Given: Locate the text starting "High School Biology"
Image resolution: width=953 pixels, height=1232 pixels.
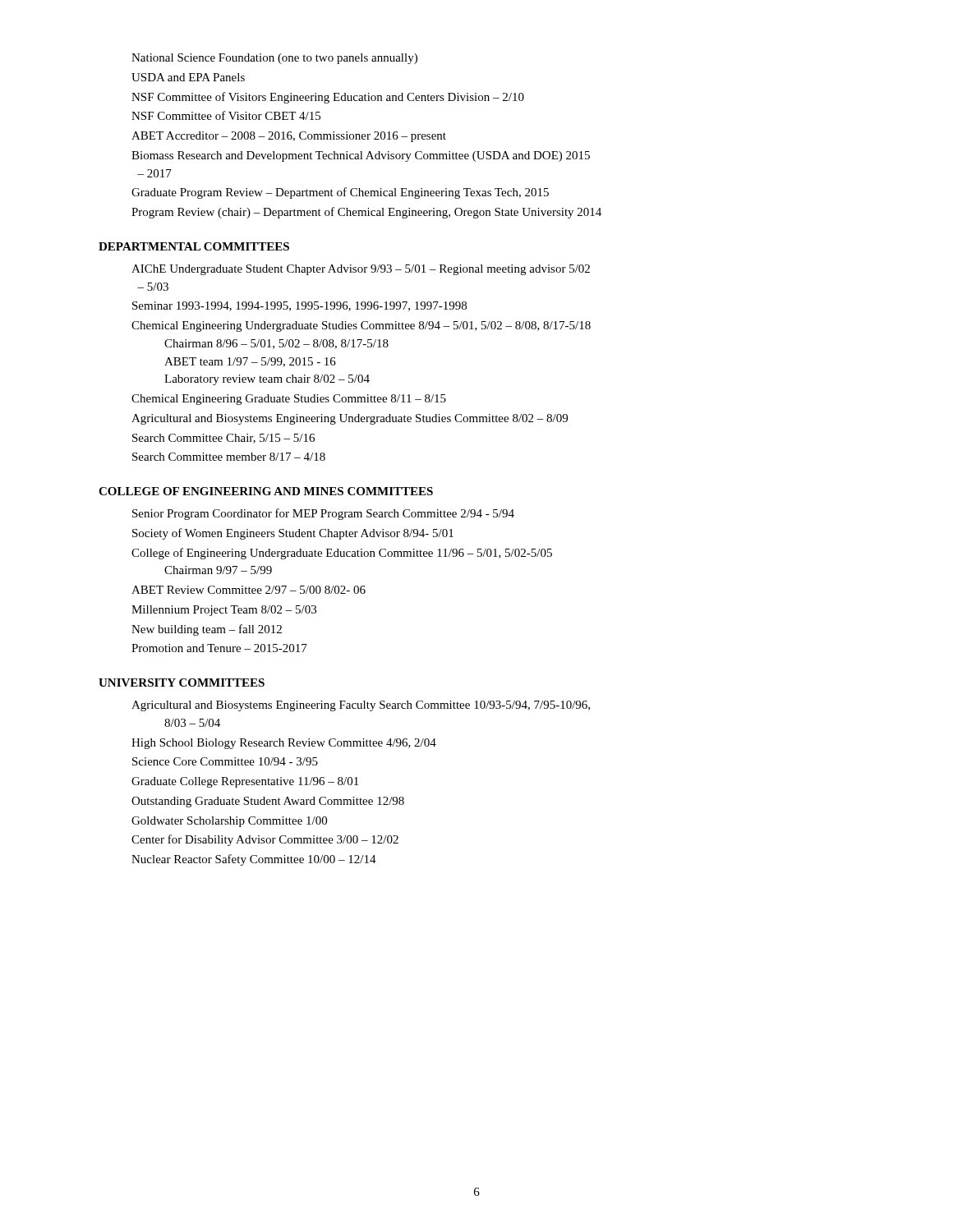Looking at the screenshot, I should pyautogui.click(x=284, y=742).
